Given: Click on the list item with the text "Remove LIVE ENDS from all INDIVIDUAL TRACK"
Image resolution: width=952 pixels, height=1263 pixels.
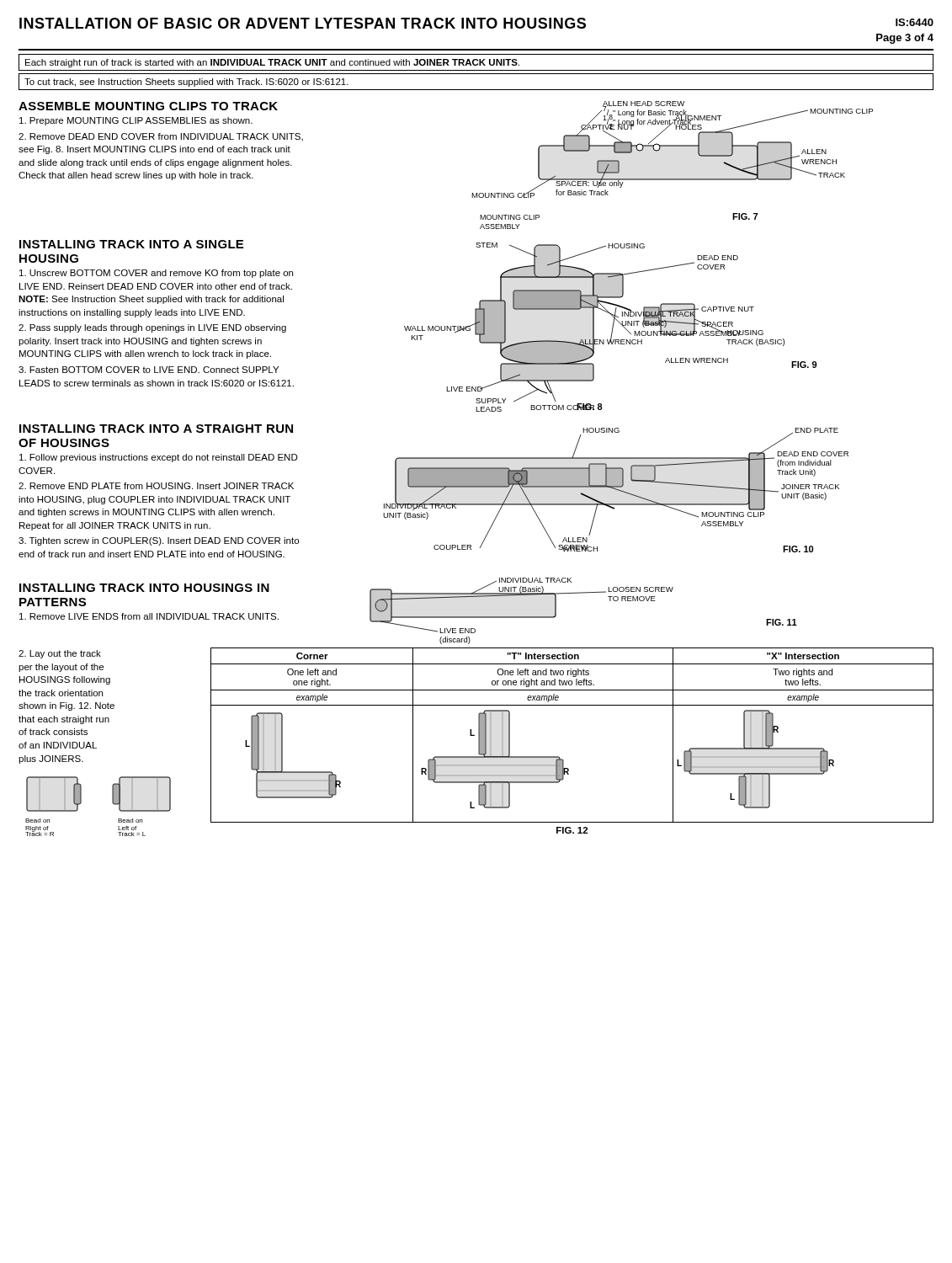Looking at the screenshot, I should tap(149, 617).
